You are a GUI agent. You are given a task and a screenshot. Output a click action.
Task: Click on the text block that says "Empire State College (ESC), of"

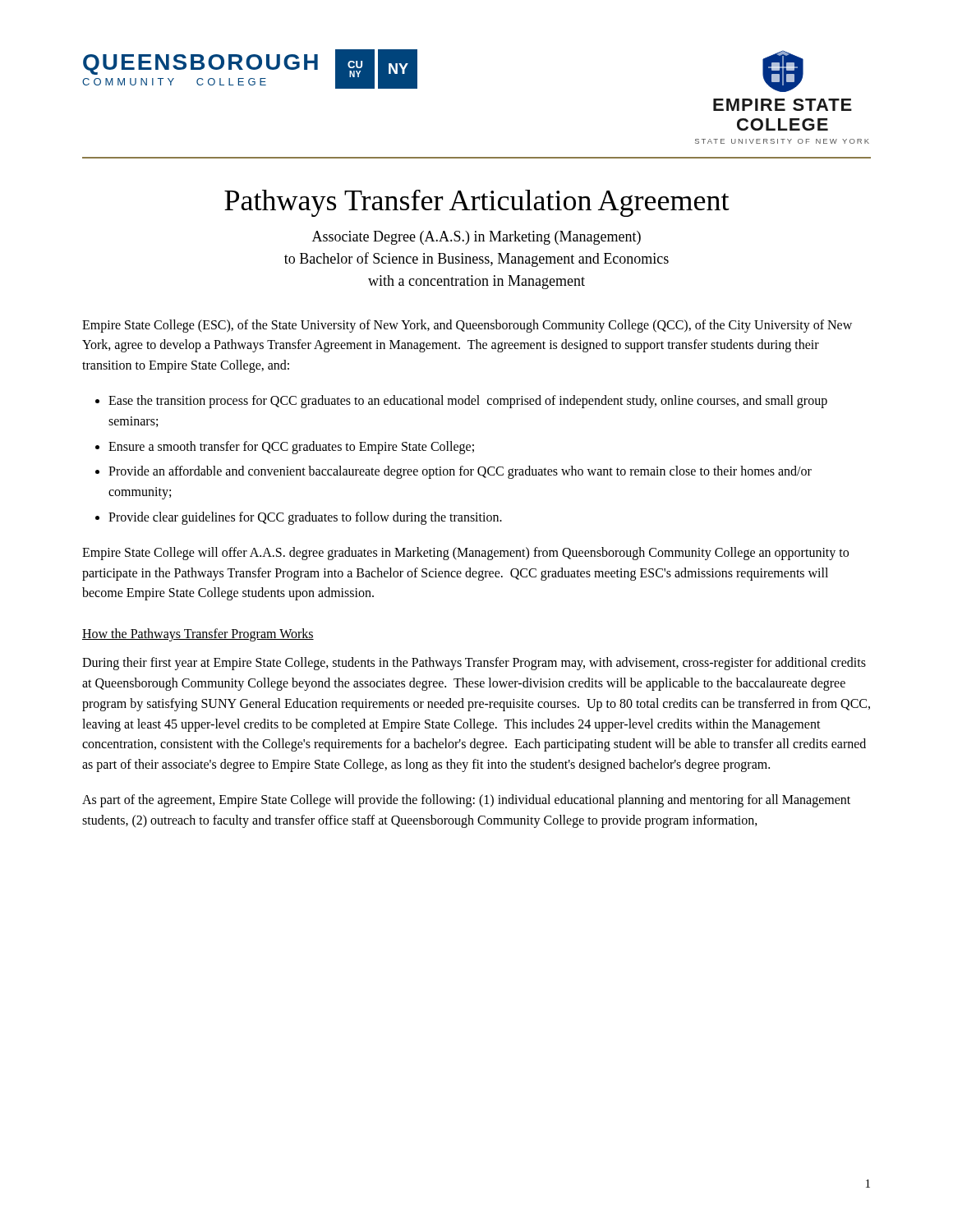tap(467, 345)
